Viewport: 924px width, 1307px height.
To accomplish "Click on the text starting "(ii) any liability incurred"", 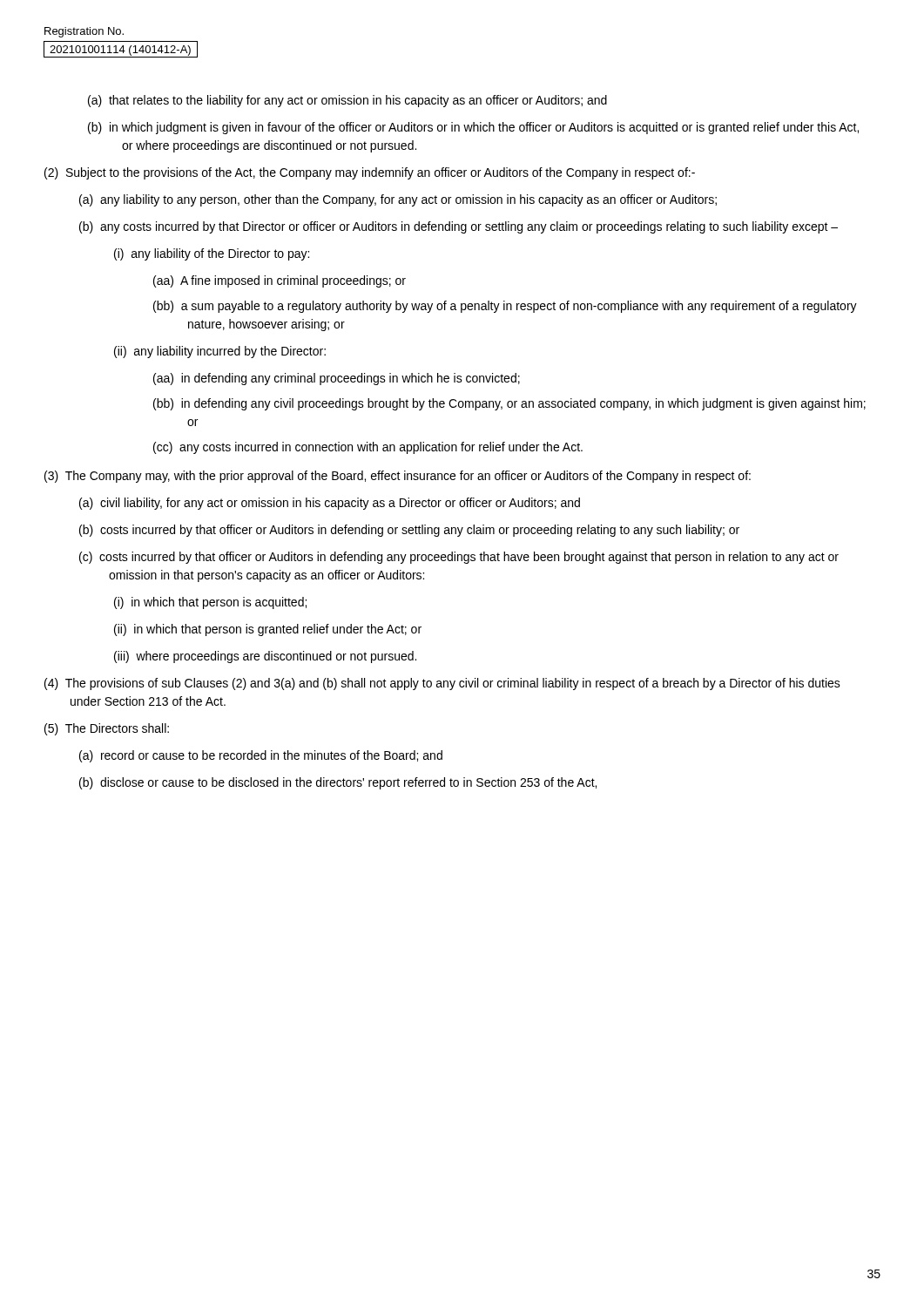I will (x=235, y=351).
